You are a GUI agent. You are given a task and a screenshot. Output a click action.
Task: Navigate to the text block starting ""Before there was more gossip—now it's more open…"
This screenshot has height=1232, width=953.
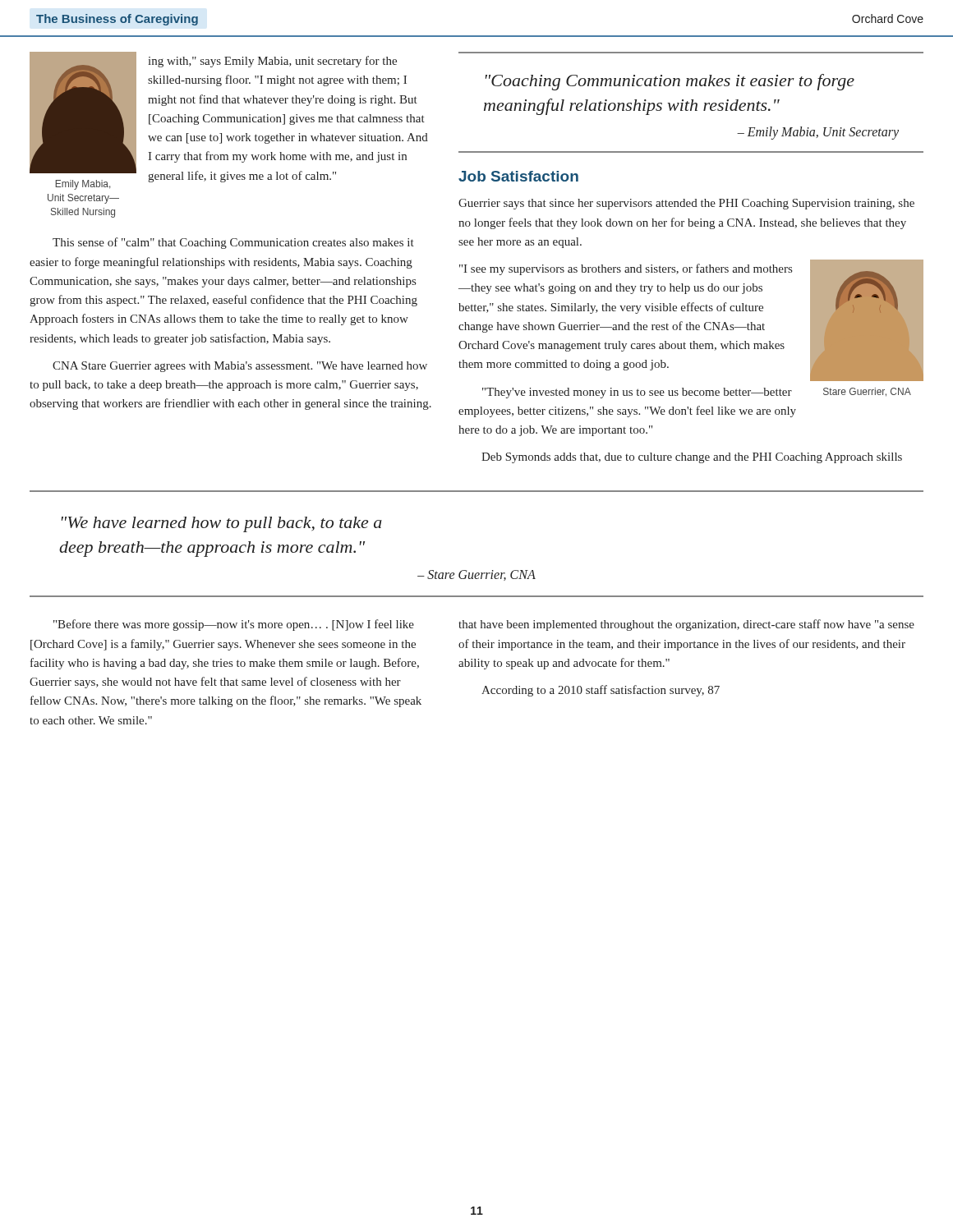click(231, 673)
